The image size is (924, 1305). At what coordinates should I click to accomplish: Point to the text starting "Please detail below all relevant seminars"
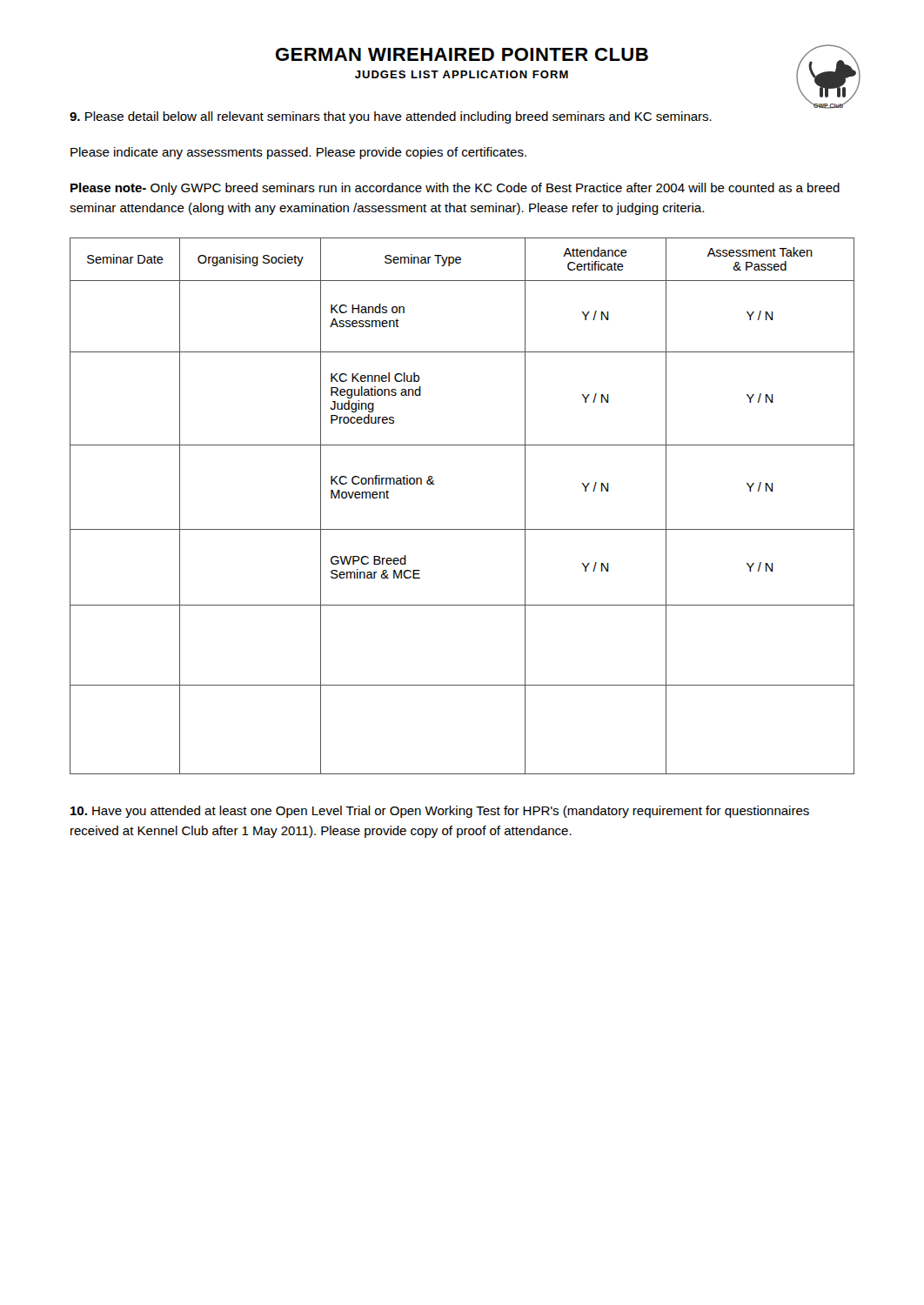coord(462,117)
